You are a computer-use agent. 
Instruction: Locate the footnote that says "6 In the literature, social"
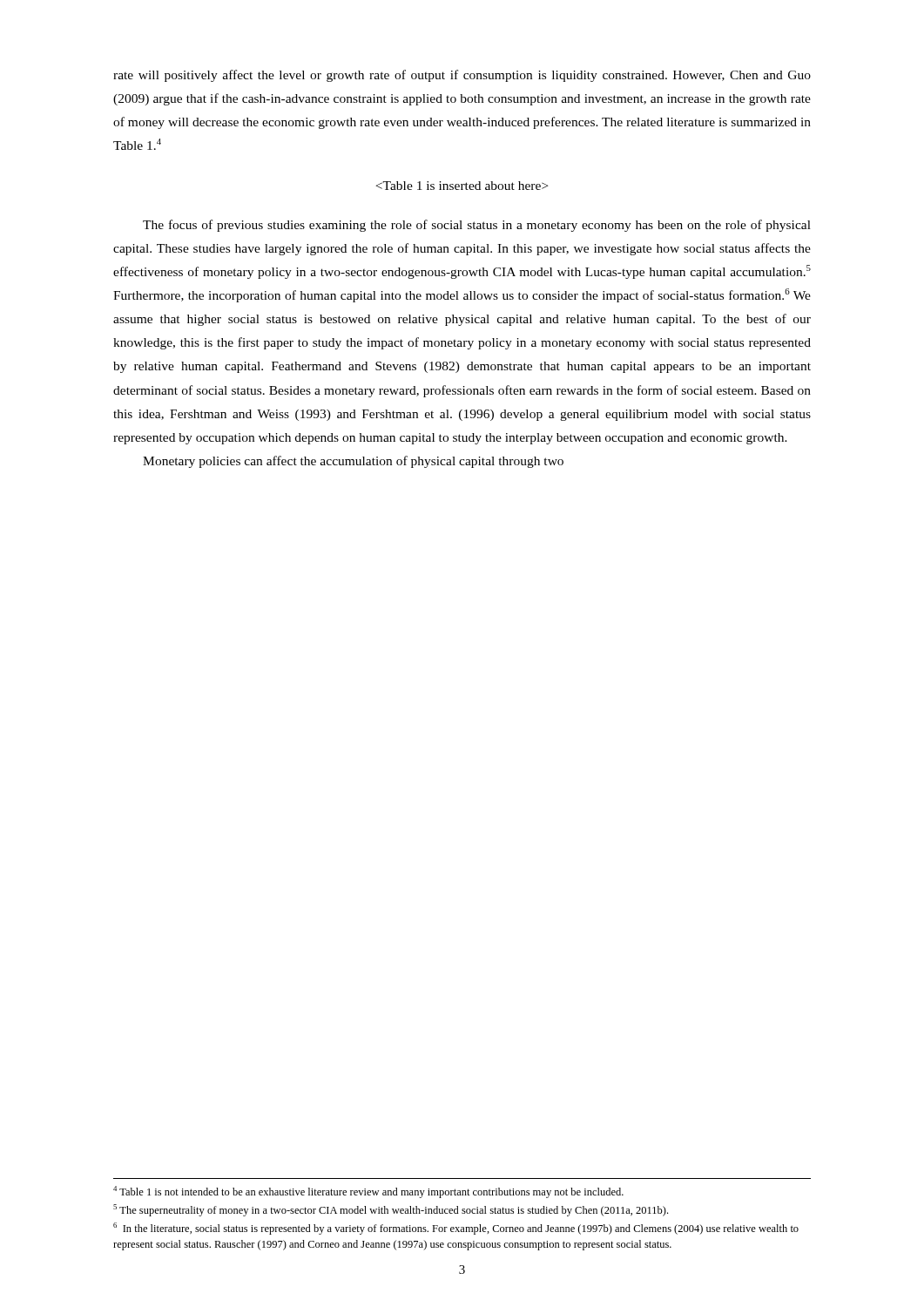pyautogui.click(x=456, y=1235)
